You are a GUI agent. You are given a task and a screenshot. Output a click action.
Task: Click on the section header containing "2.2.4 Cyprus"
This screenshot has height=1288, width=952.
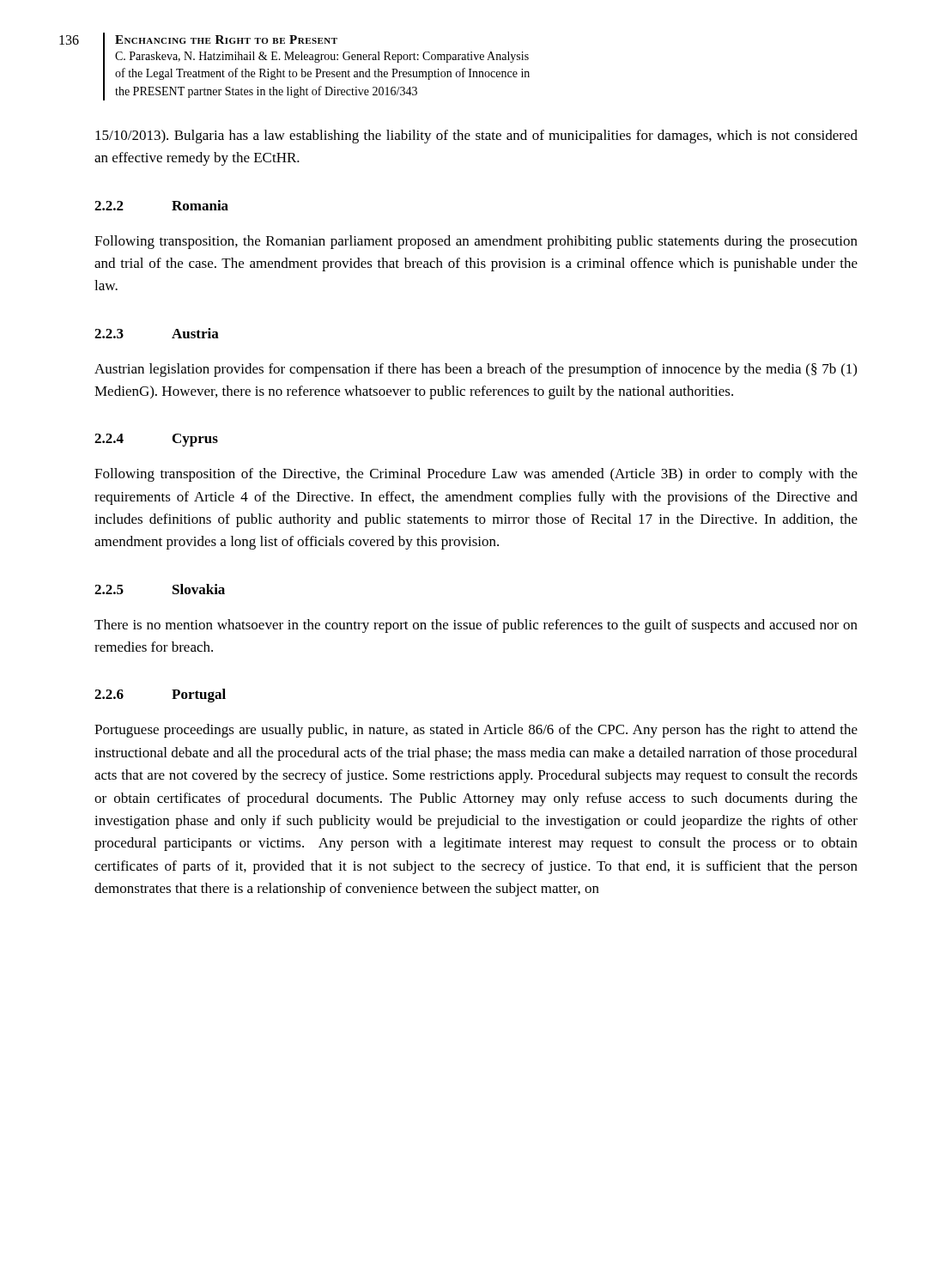pos(109,440)
